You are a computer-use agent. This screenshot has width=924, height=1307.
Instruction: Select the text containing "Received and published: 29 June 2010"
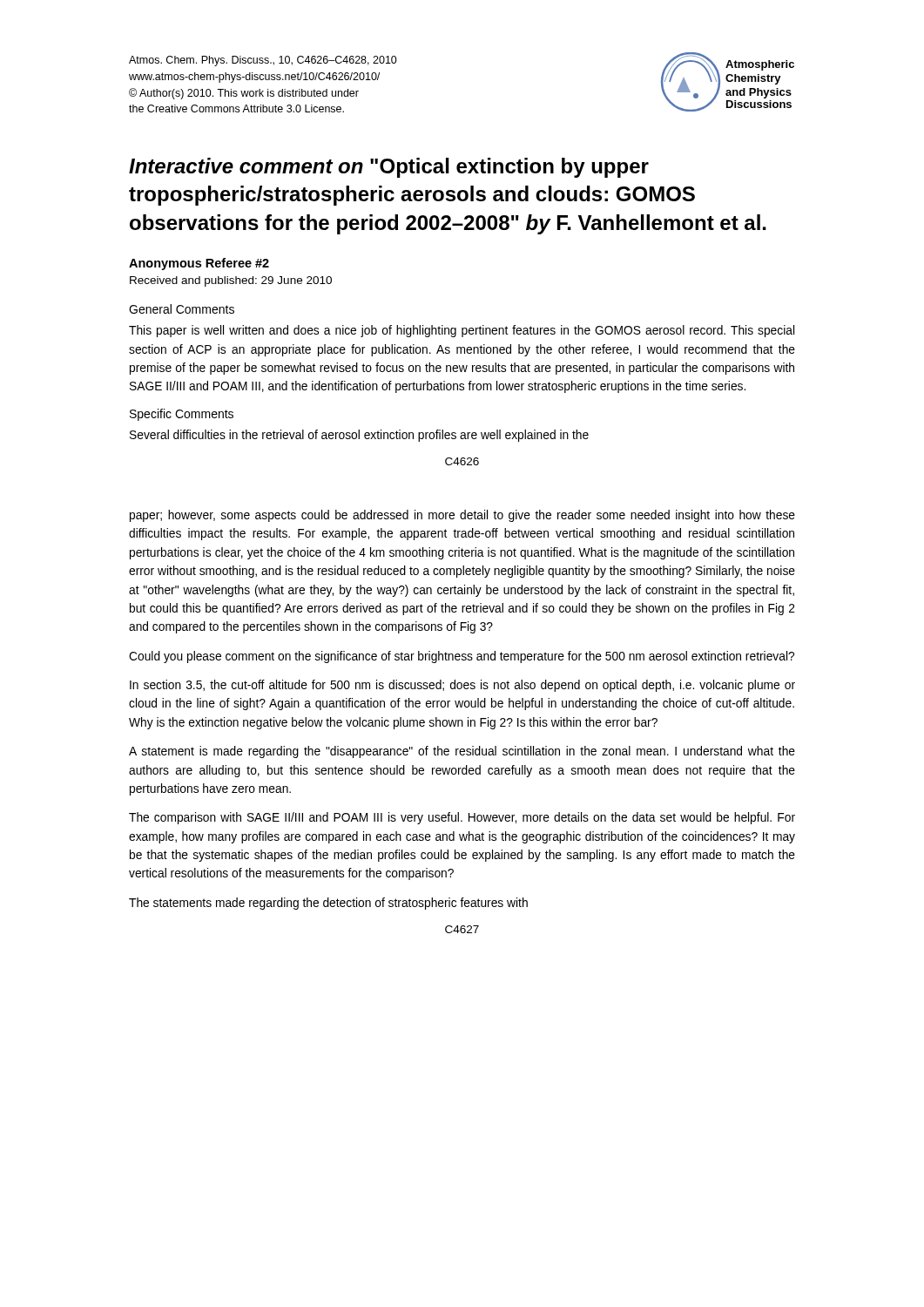(x=231, y=280)
